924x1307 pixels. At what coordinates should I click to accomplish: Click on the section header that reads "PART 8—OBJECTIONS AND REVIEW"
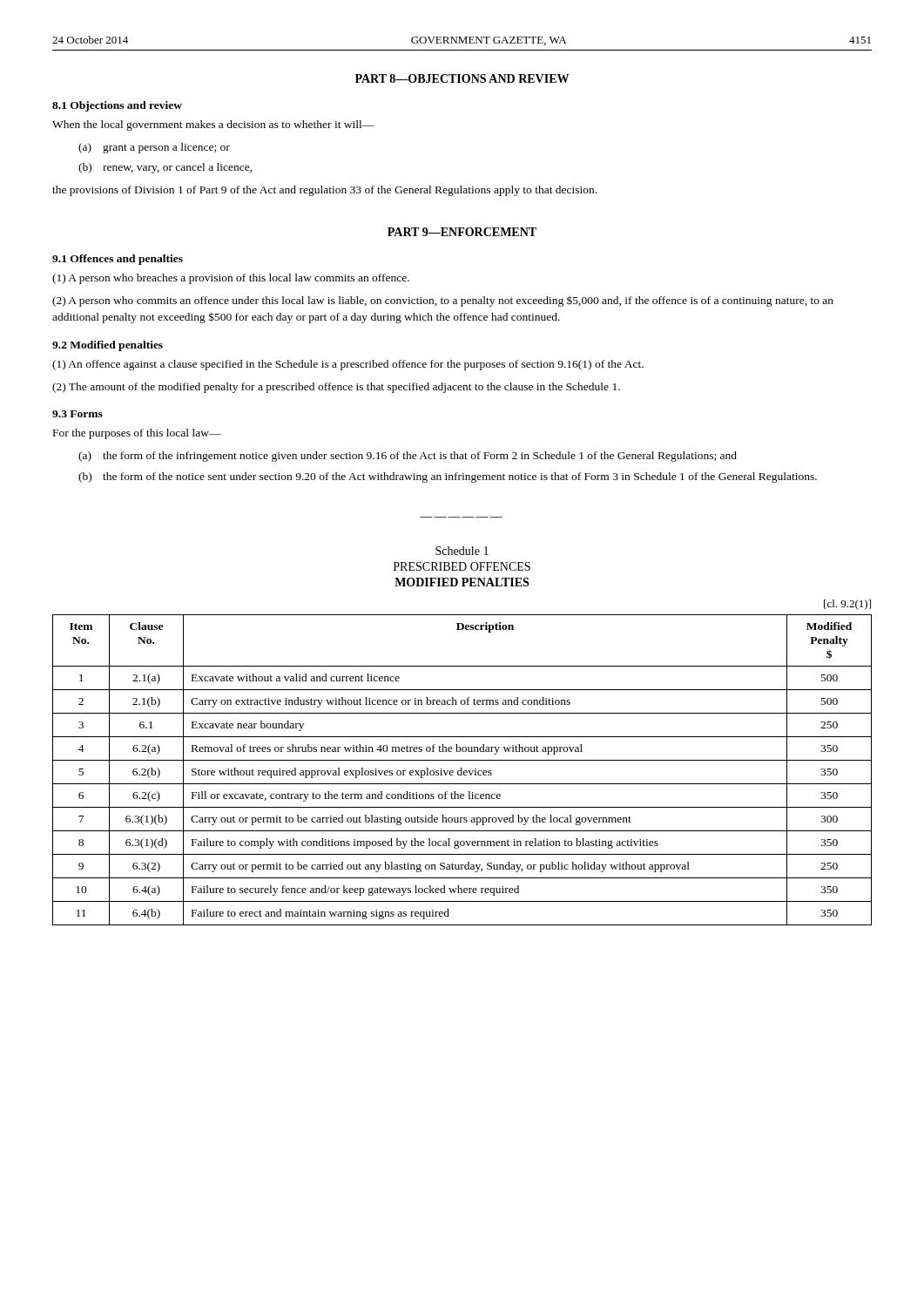pos(462,79)
